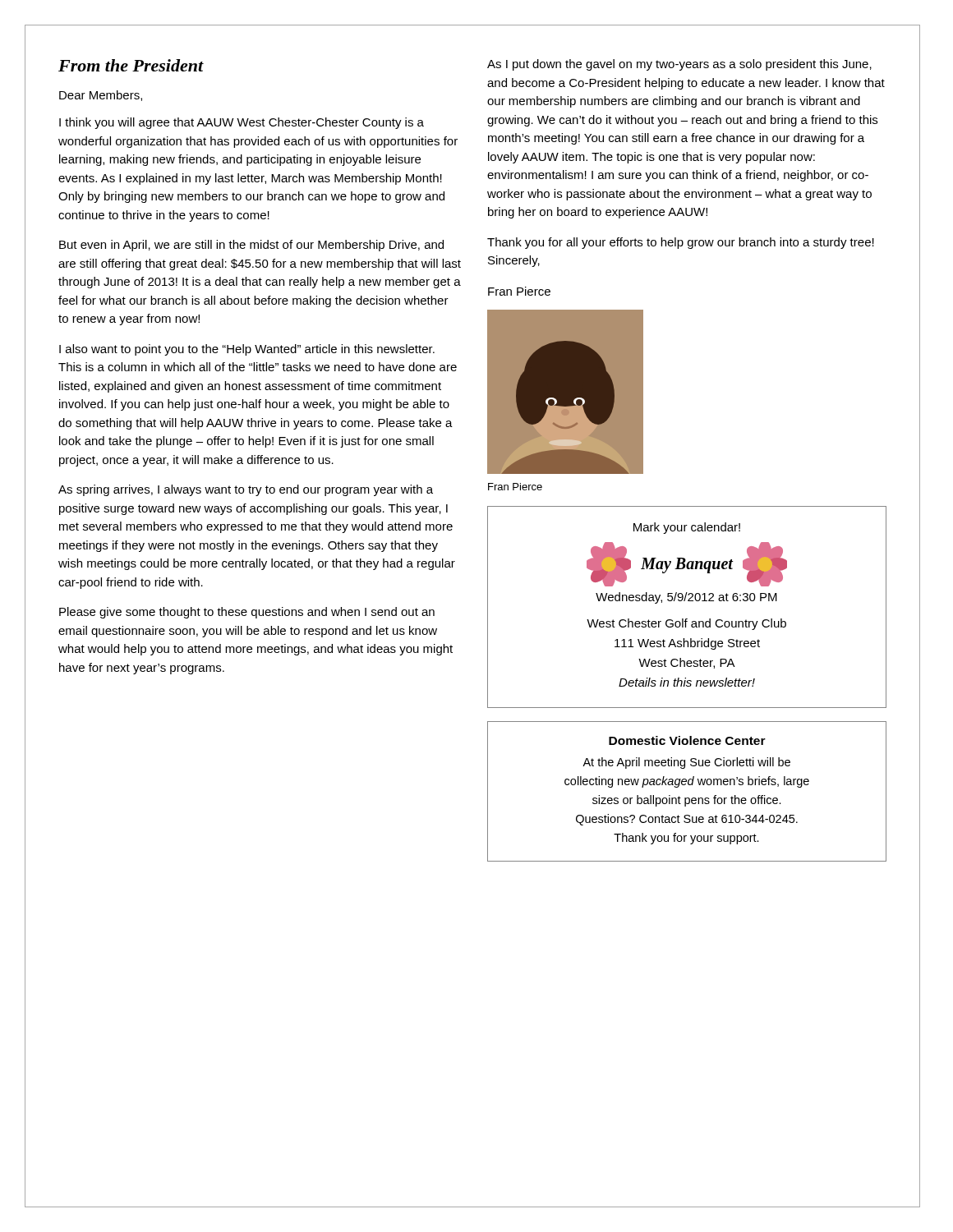Click on the photo
Screen dimensions: 1232x953
point(687,393)
